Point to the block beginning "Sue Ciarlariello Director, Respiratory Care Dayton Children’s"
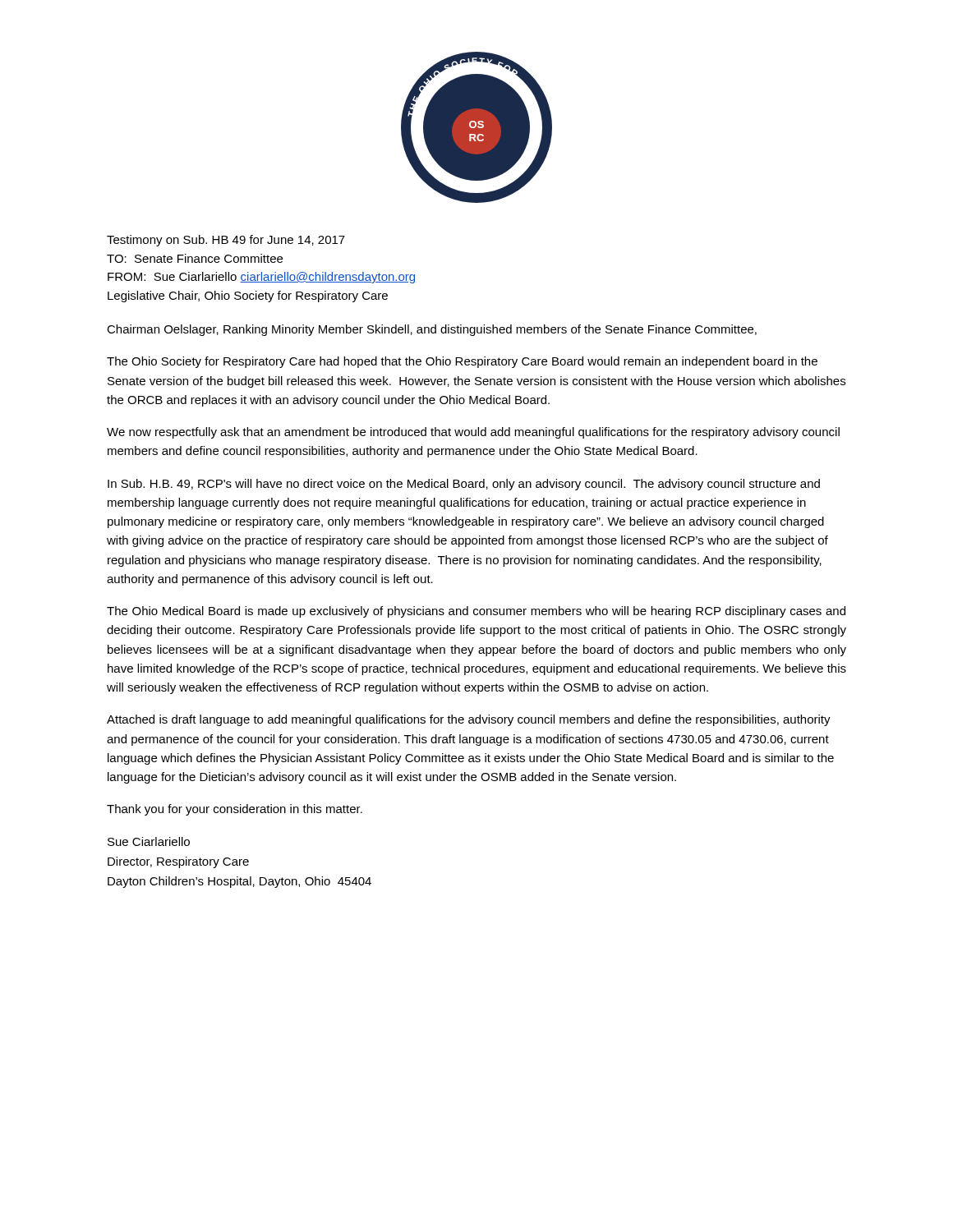Viewport: 953px width, 1232px height. (239, 861)
